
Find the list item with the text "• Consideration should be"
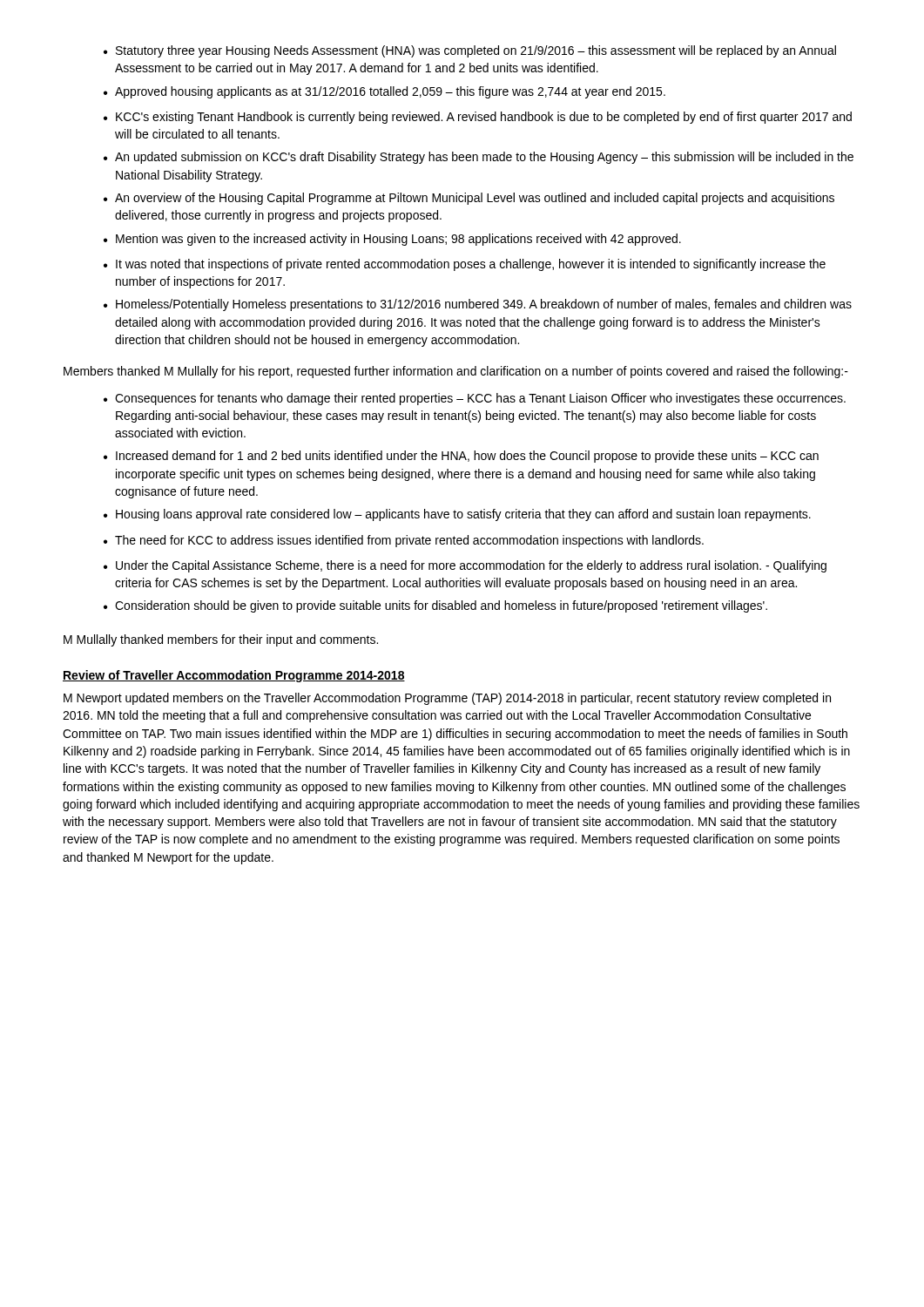[x=479, y=607]
